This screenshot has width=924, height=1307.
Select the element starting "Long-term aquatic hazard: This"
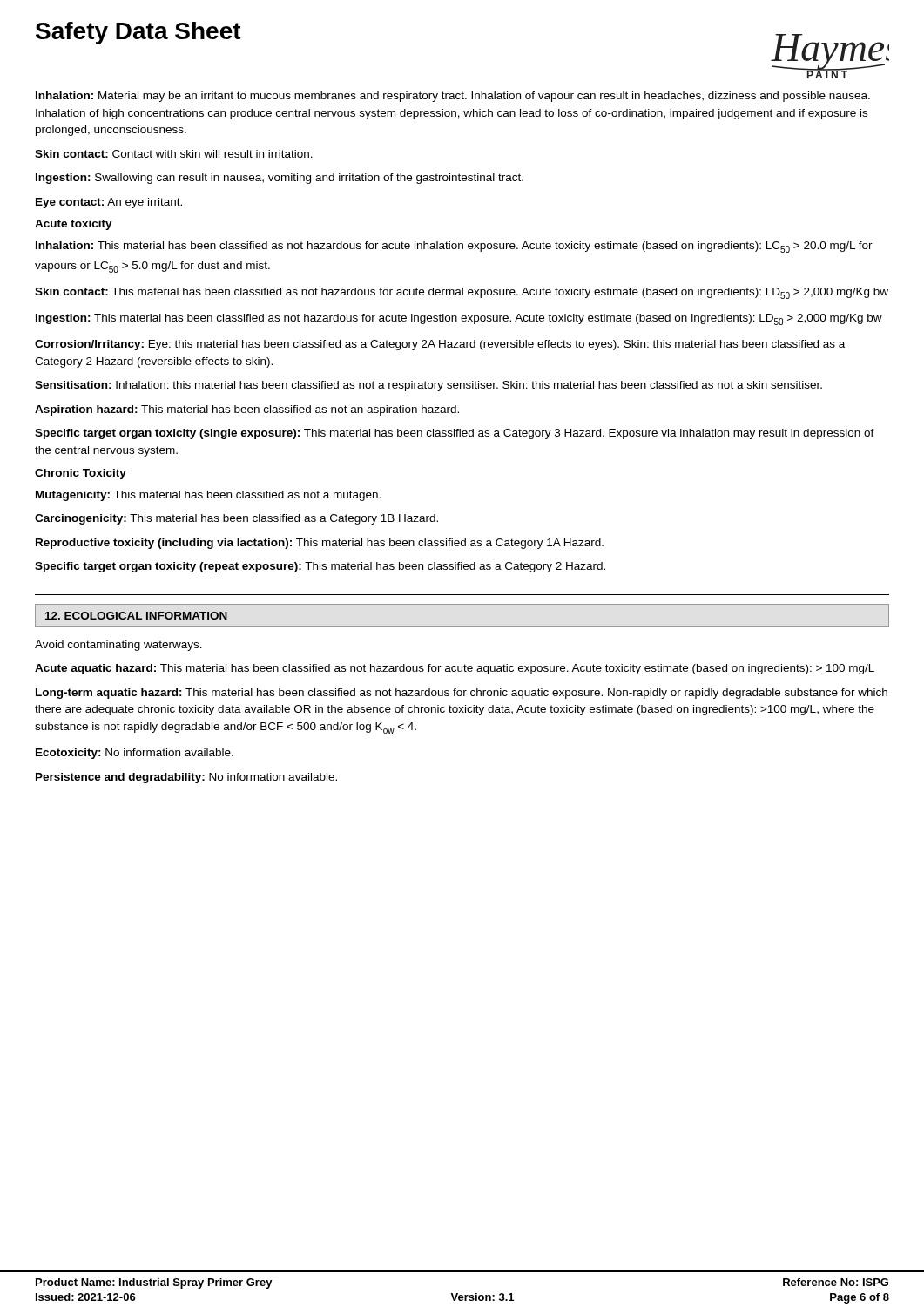(x=461, y=710)
